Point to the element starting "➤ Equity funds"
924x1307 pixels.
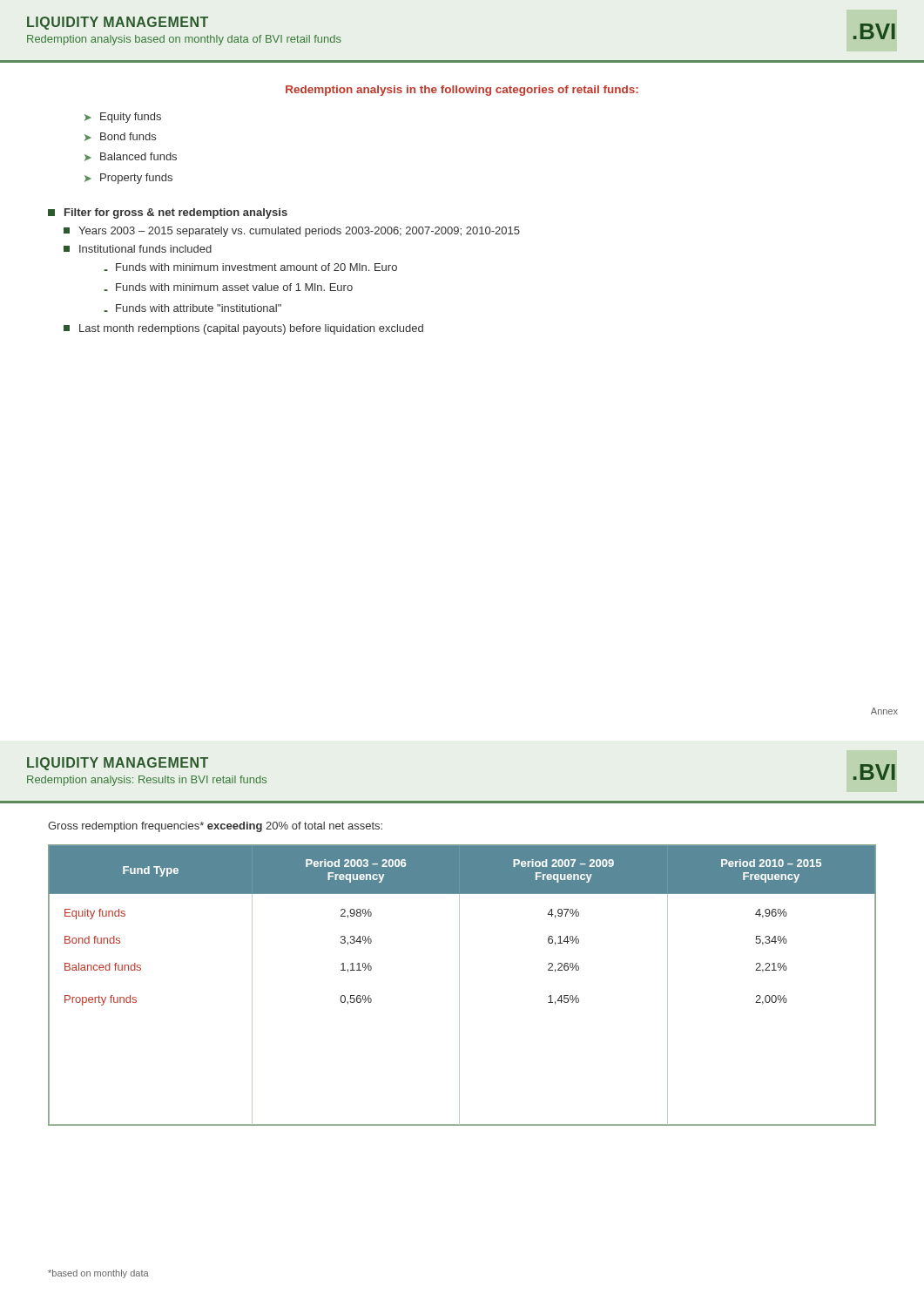tap(122, 118)
